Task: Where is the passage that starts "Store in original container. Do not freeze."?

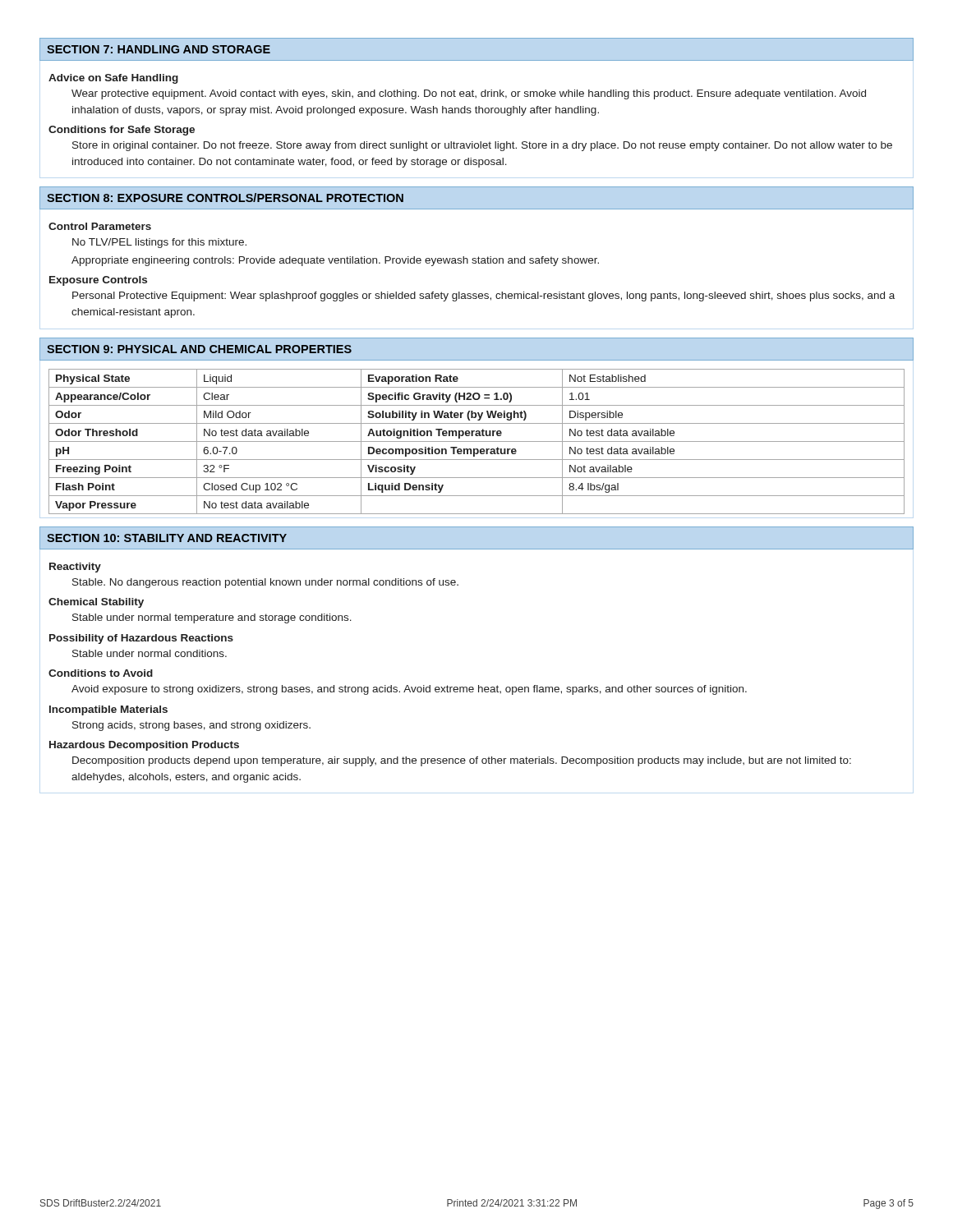Action: (x=482, y=153)
